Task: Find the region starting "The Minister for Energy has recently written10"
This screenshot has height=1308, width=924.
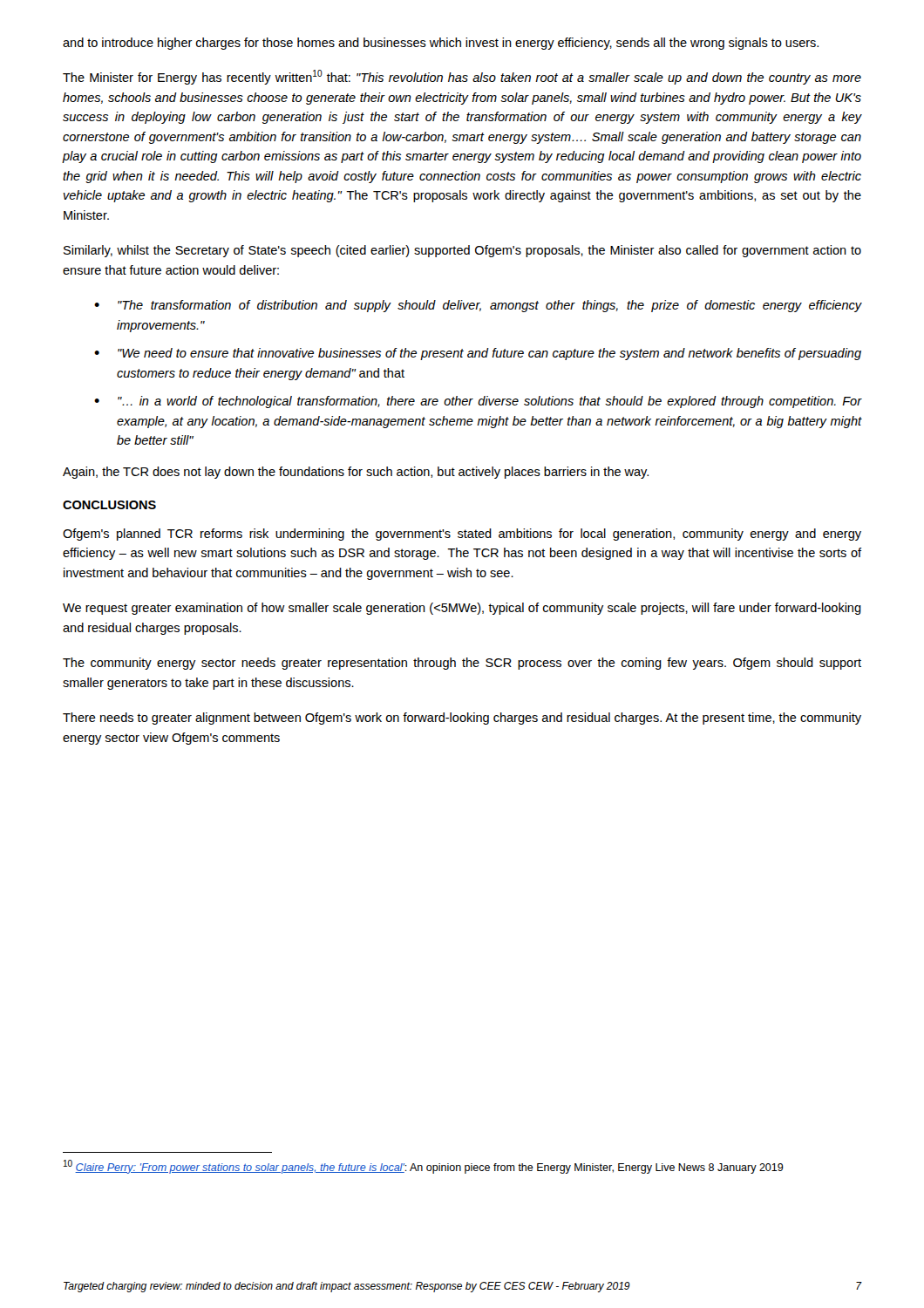Action: click(x=462, y=146)
